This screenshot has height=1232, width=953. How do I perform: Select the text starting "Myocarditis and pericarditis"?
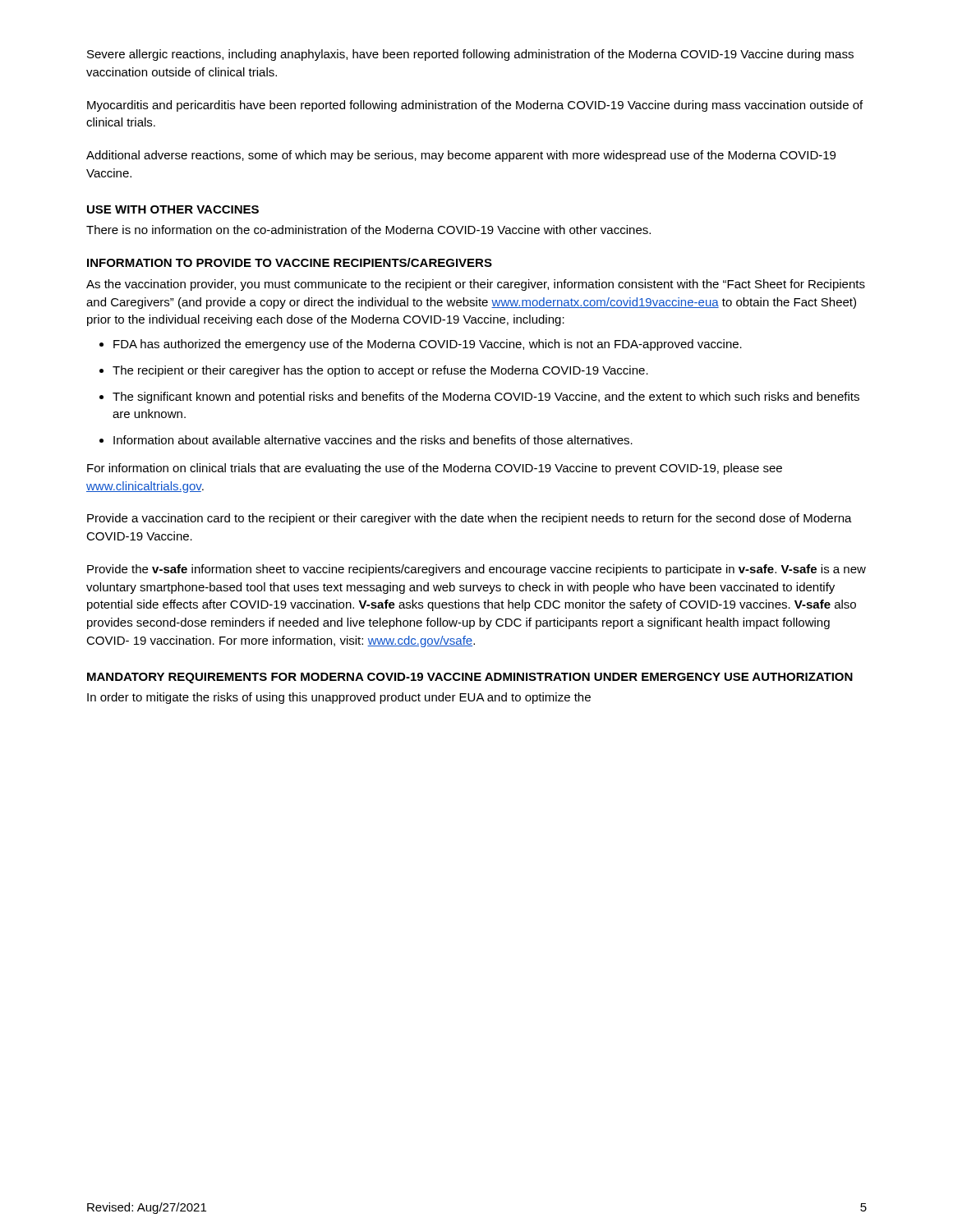(475, 113)
